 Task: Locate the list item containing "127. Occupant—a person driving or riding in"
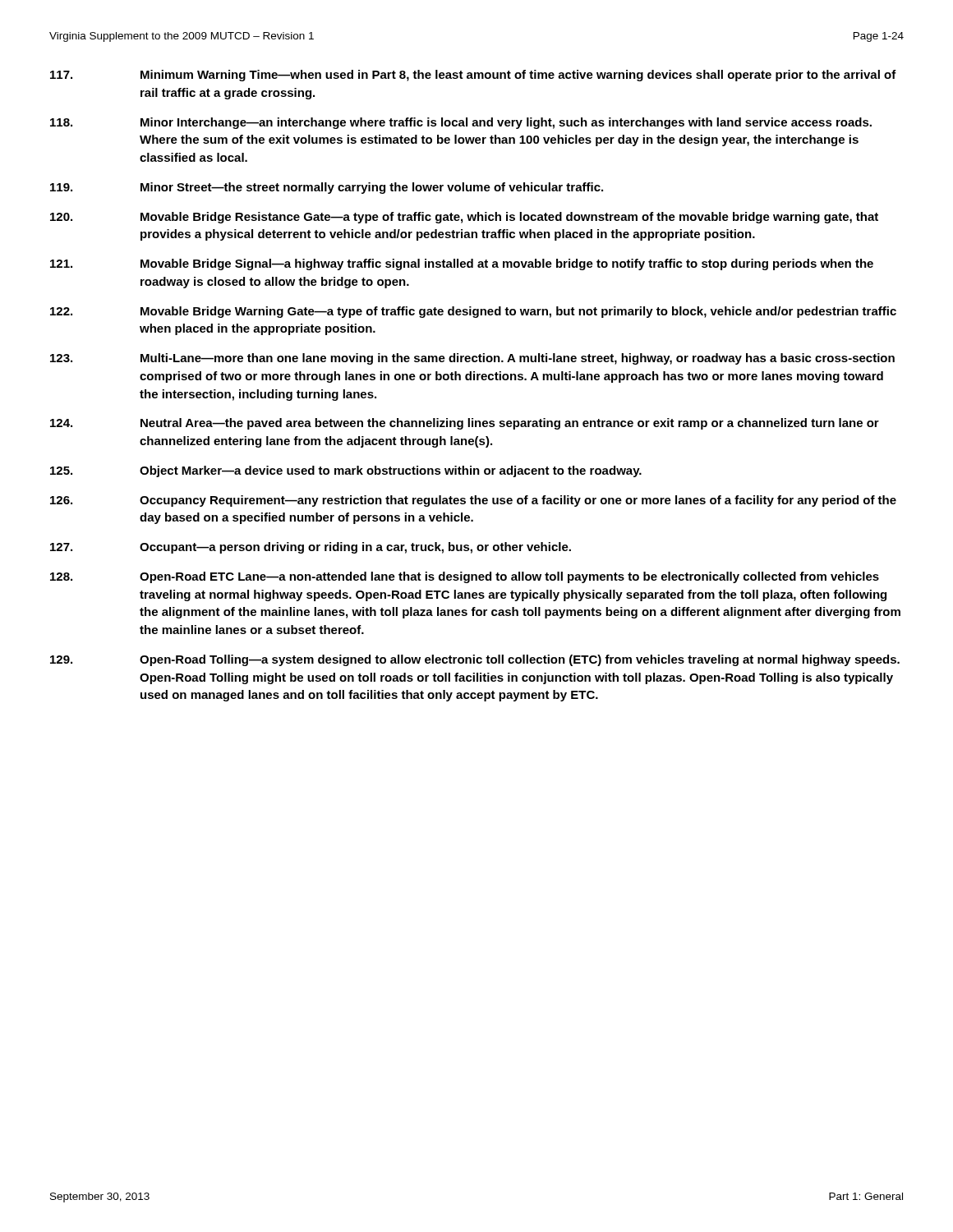(x=311, y=547)
